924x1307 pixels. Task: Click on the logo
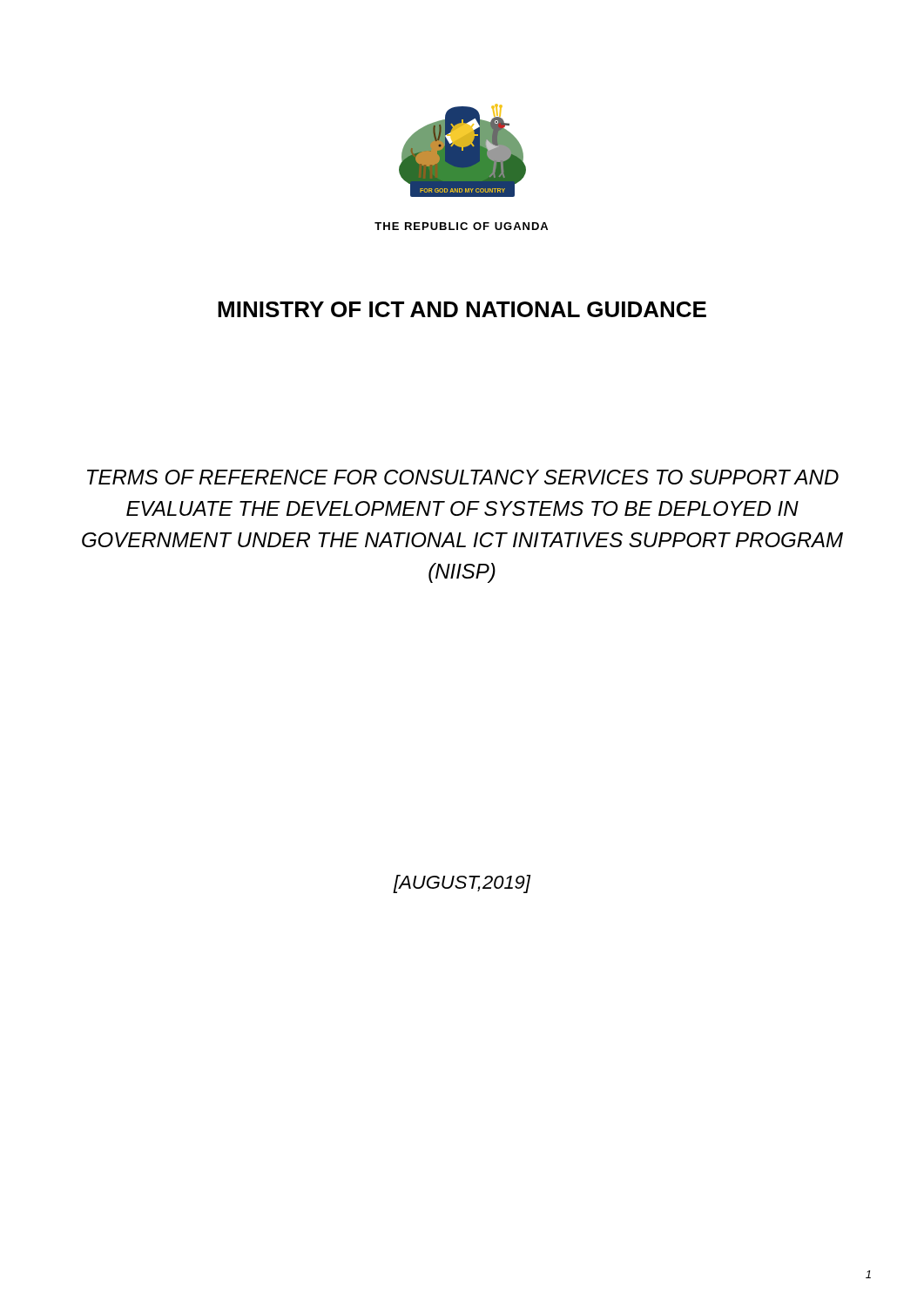[x=462, y=139]
